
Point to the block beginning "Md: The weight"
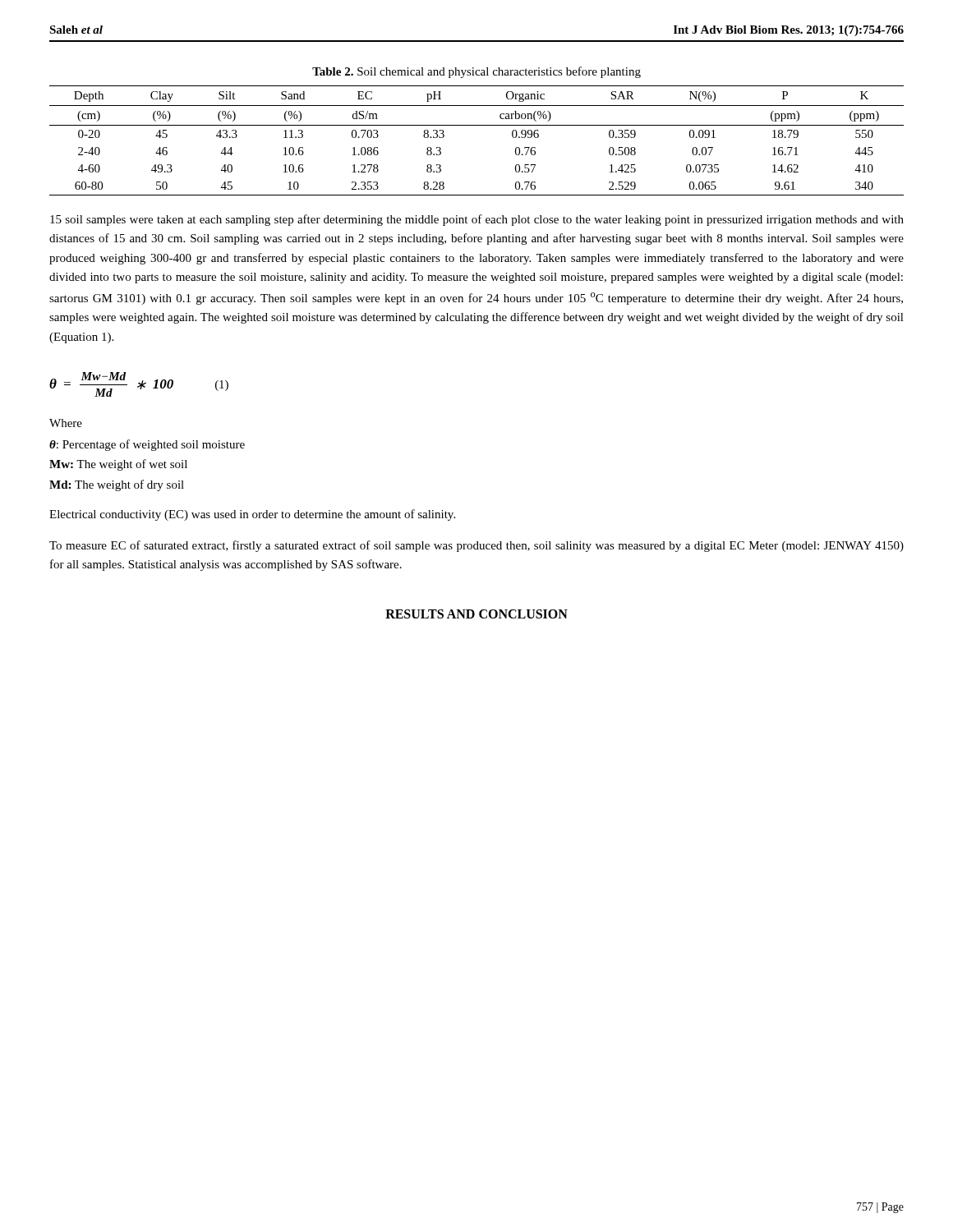tap(117, 484)
